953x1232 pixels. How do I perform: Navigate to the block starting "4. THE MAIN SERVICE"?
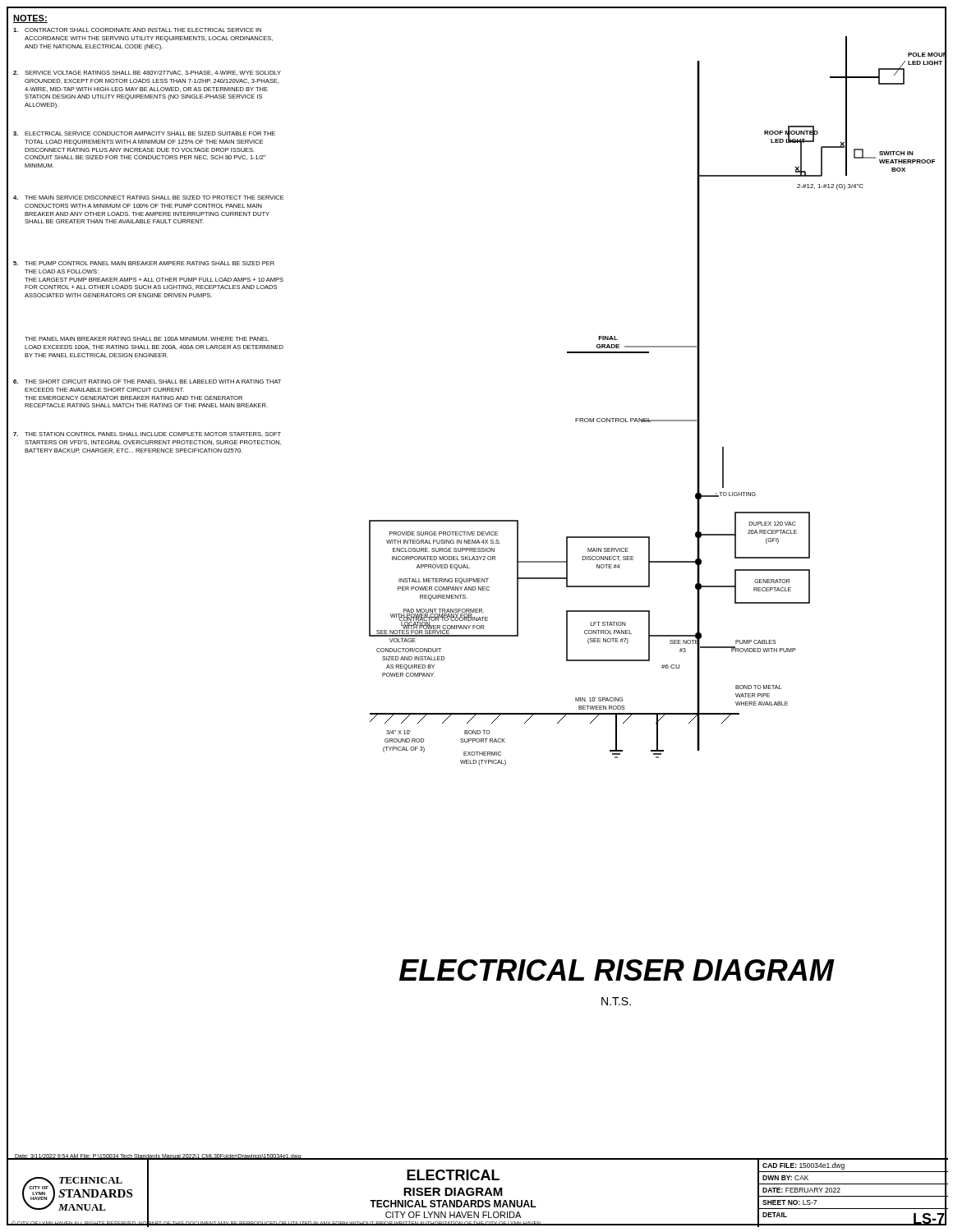coord(149,210)
